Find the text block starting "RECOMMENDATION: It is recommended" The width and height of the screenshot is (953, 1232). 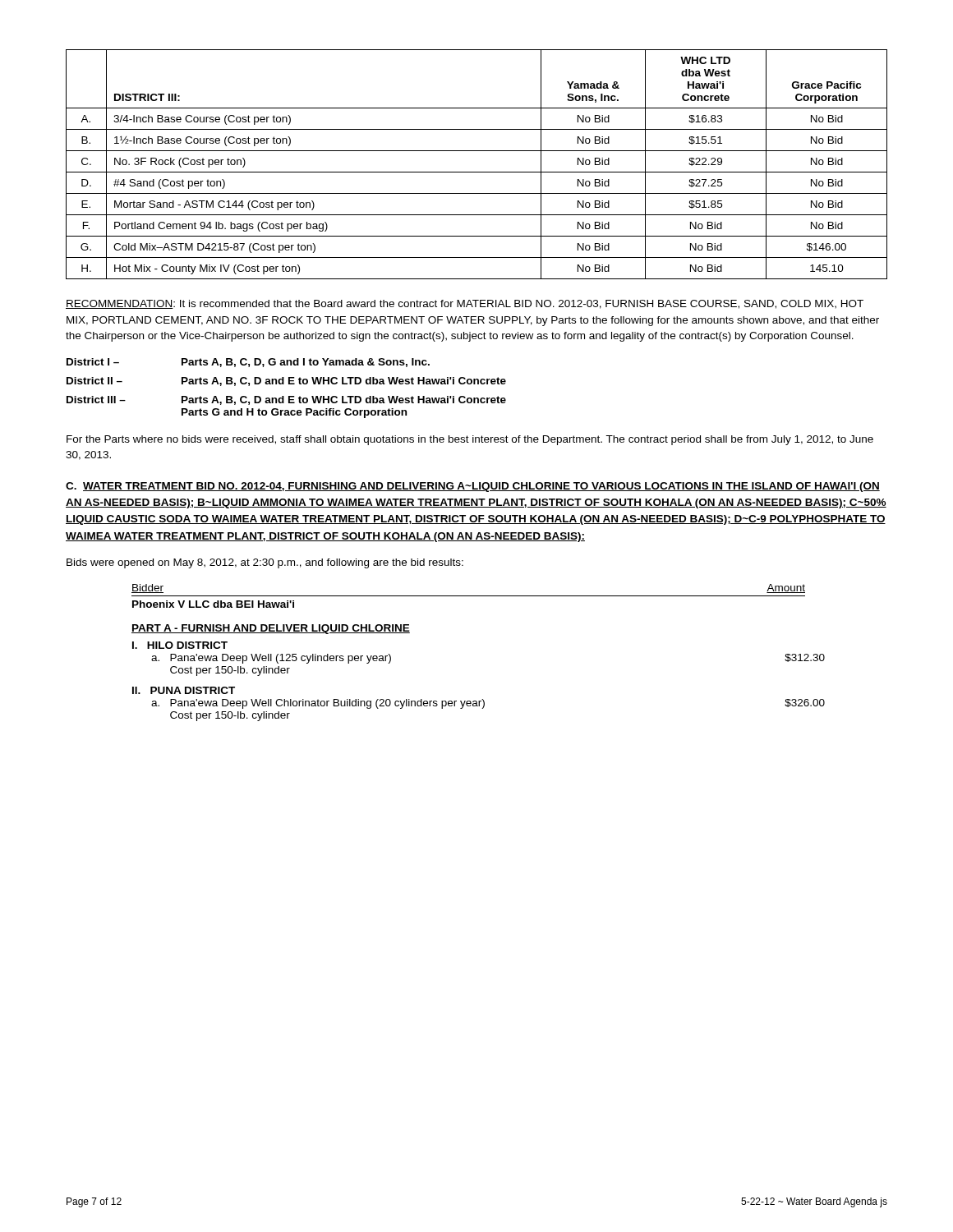tap(473, 320)
